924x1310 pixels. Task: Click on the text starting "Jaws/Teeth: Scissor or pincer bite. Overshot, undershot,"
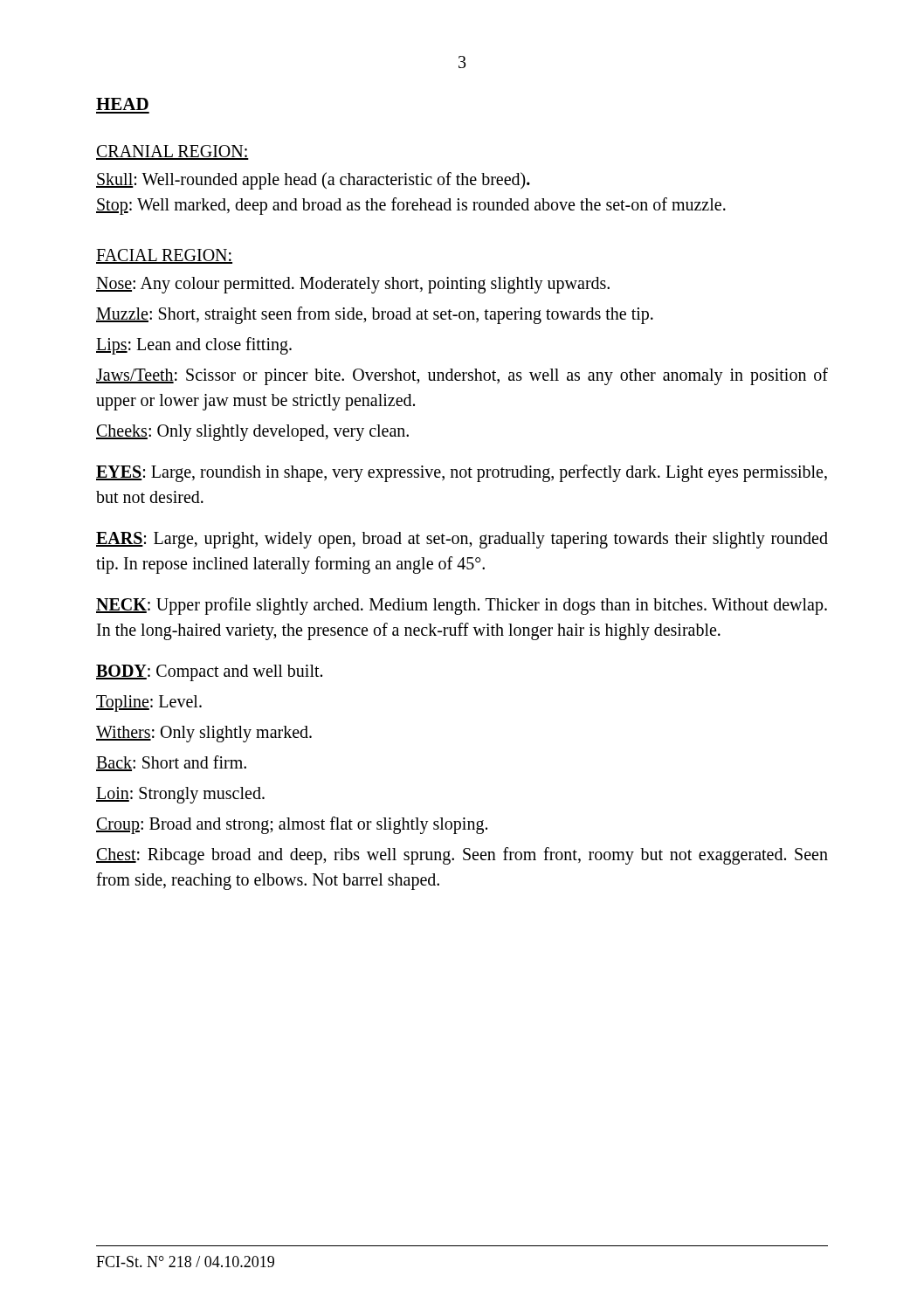pyautogui.click(x=462, y=388)
